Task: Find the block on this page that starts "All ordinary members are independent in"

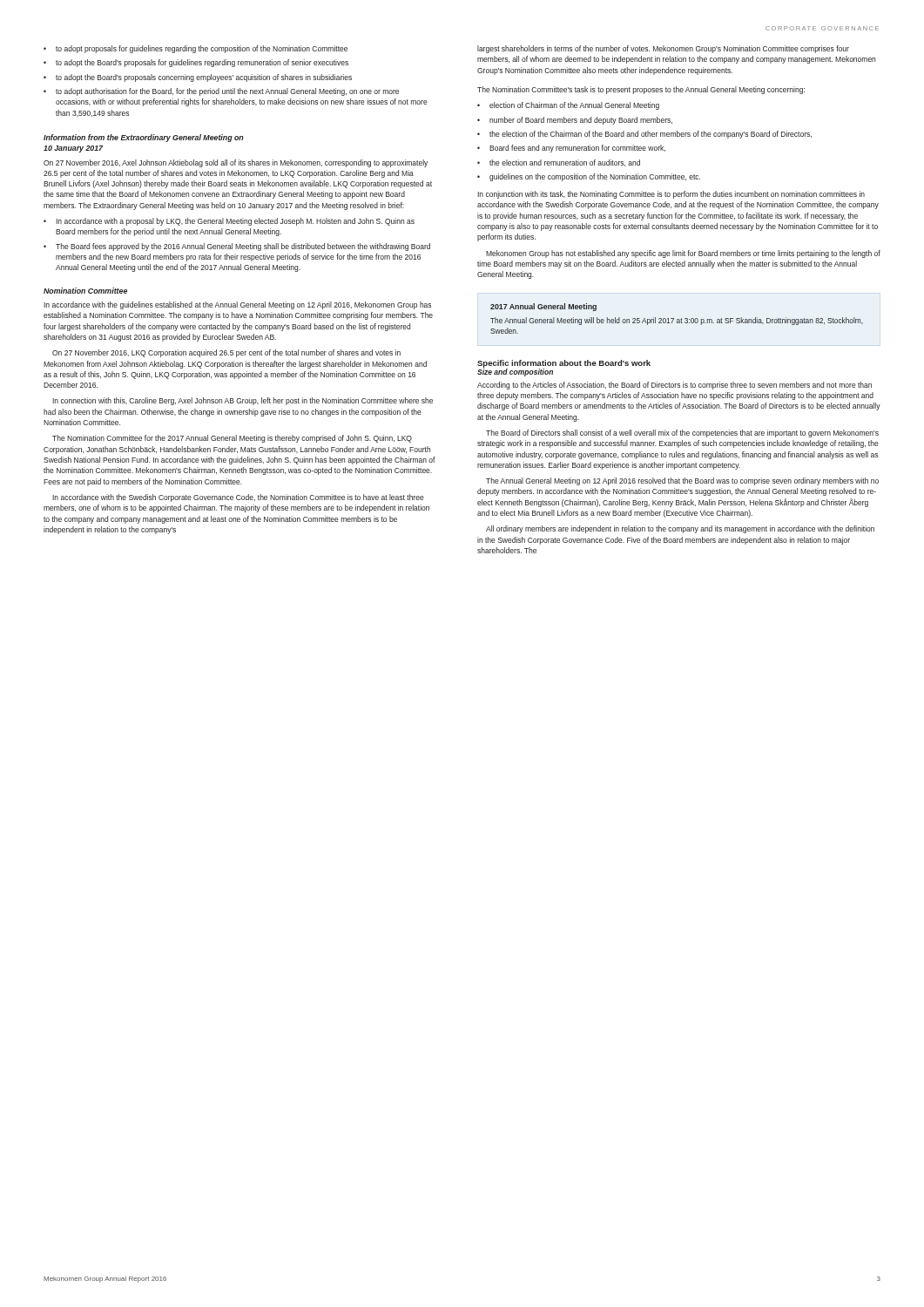Action: click(676, 540)
